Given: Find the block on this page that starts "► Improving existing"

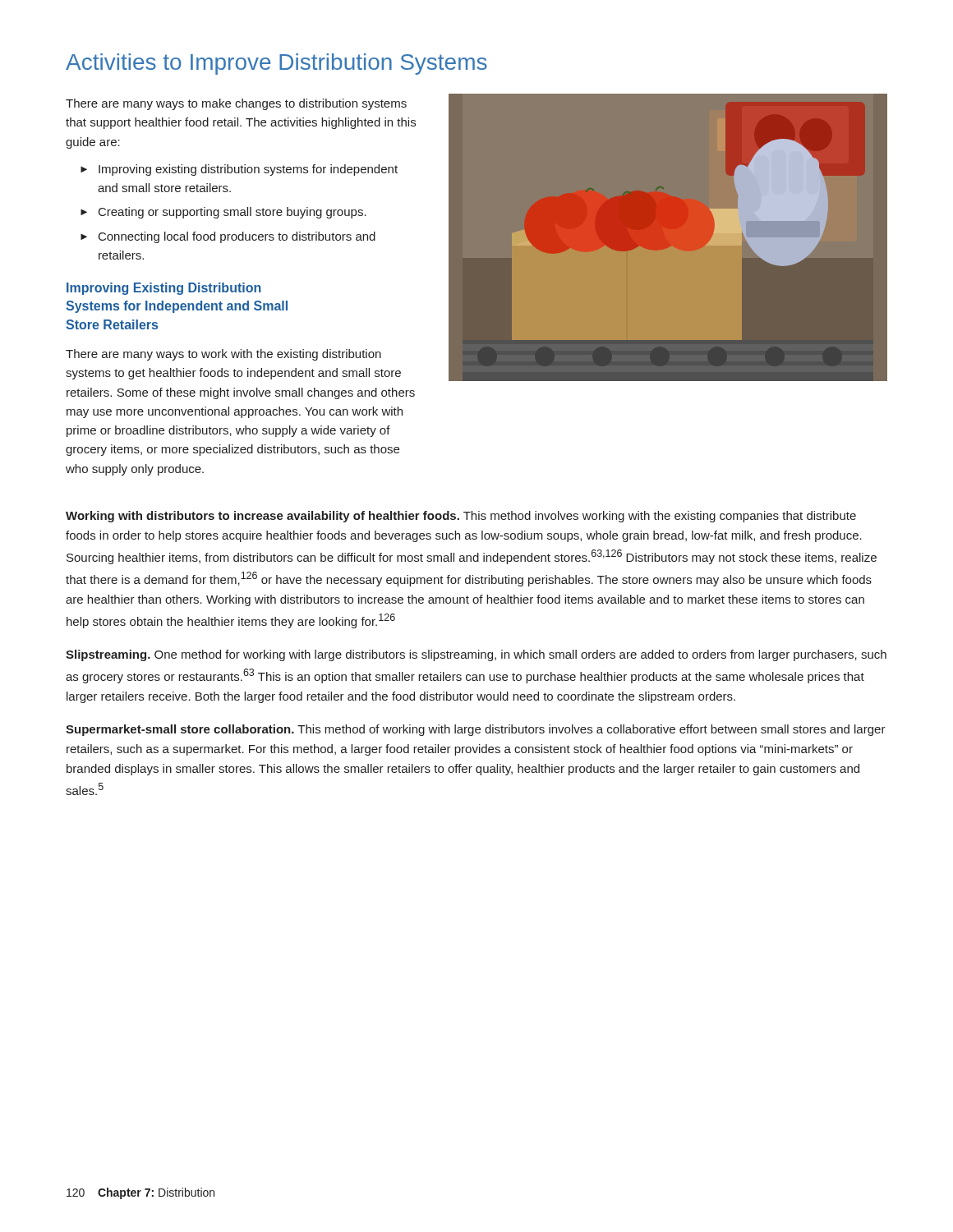Looking at the screenshot, I should pos(249,178).
